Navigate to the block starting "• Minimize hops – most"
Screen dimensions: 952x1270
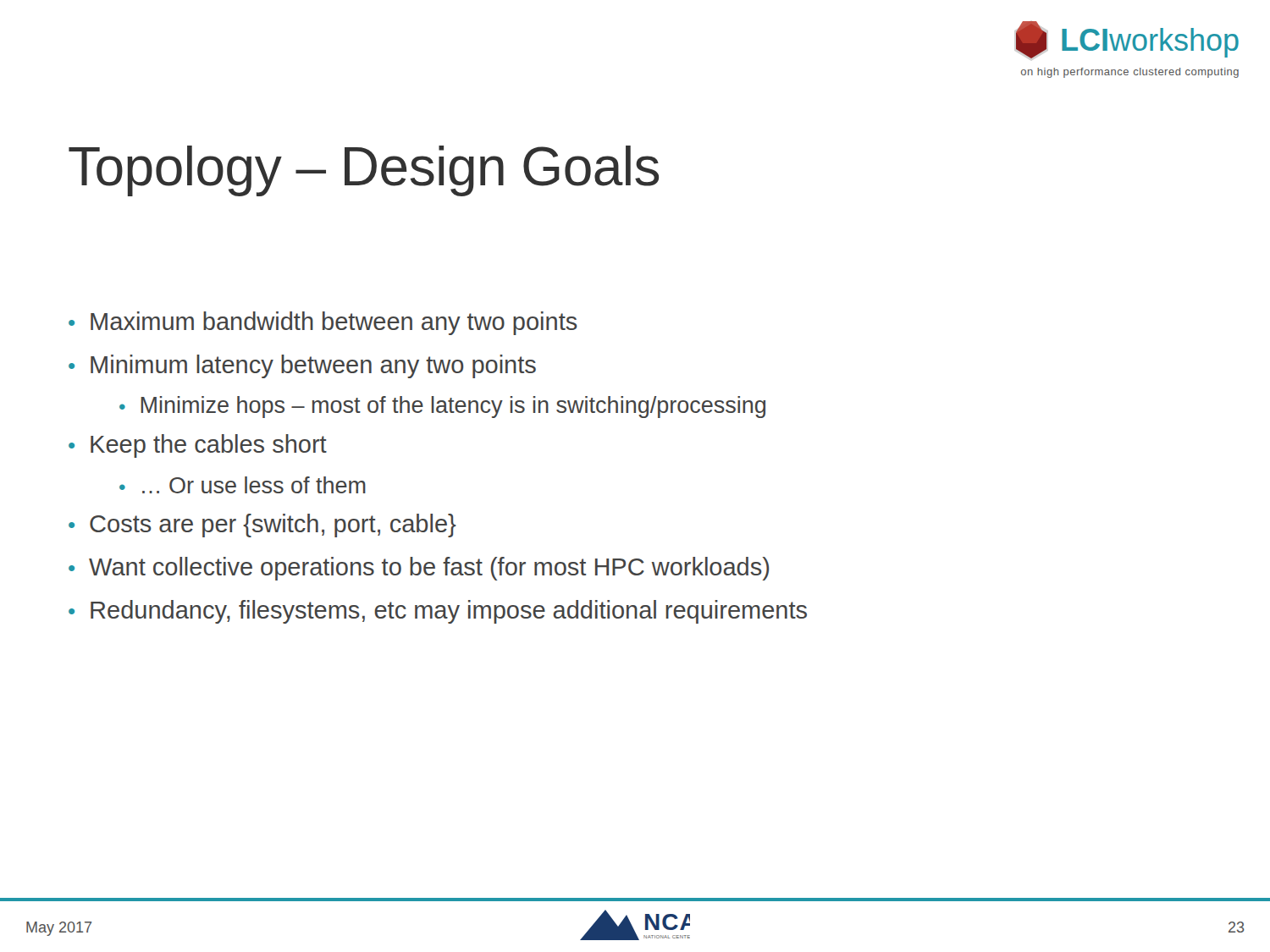coord(443,406)
